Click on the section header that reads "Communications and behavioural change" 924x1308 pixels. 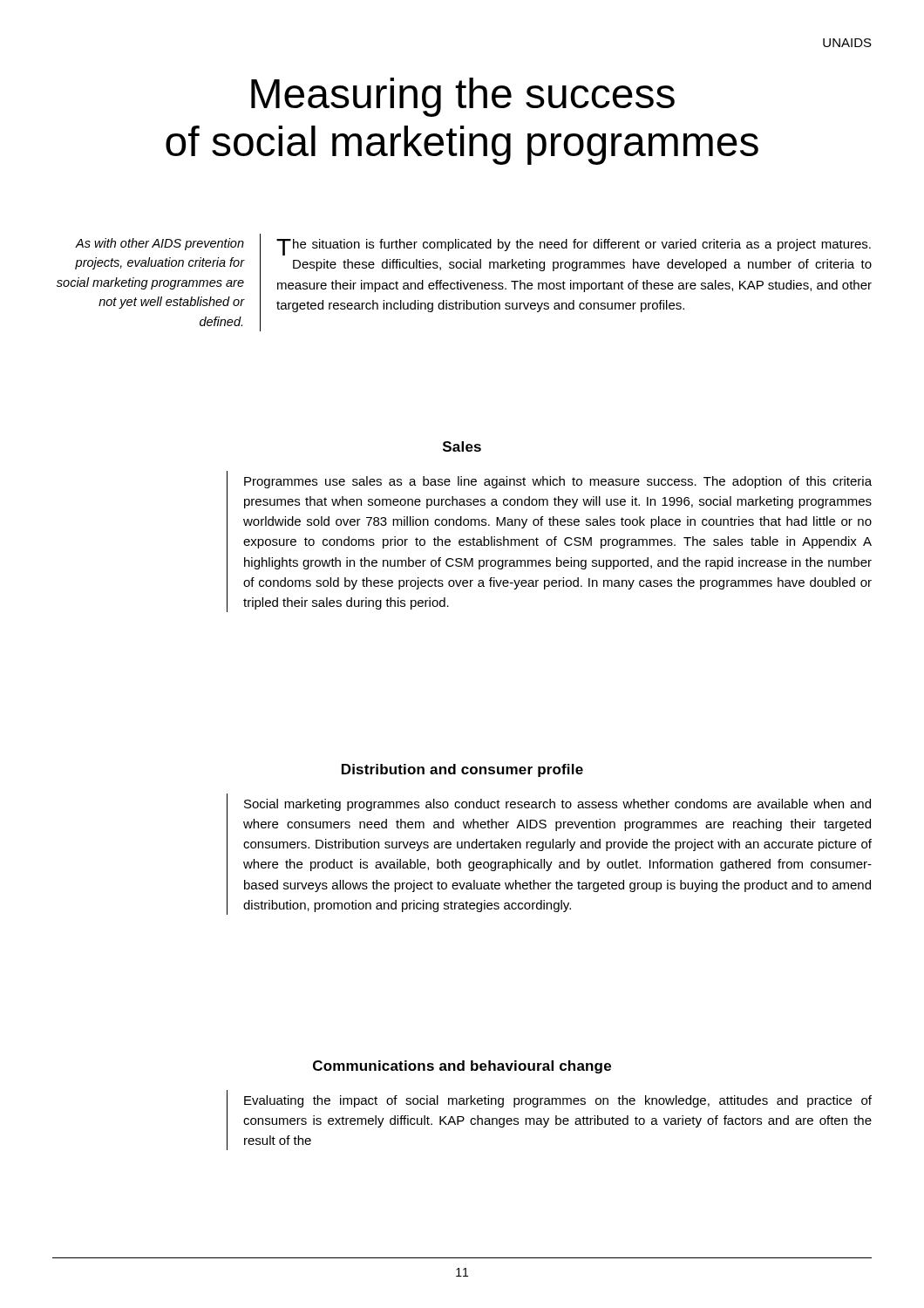pos(462,1066)
